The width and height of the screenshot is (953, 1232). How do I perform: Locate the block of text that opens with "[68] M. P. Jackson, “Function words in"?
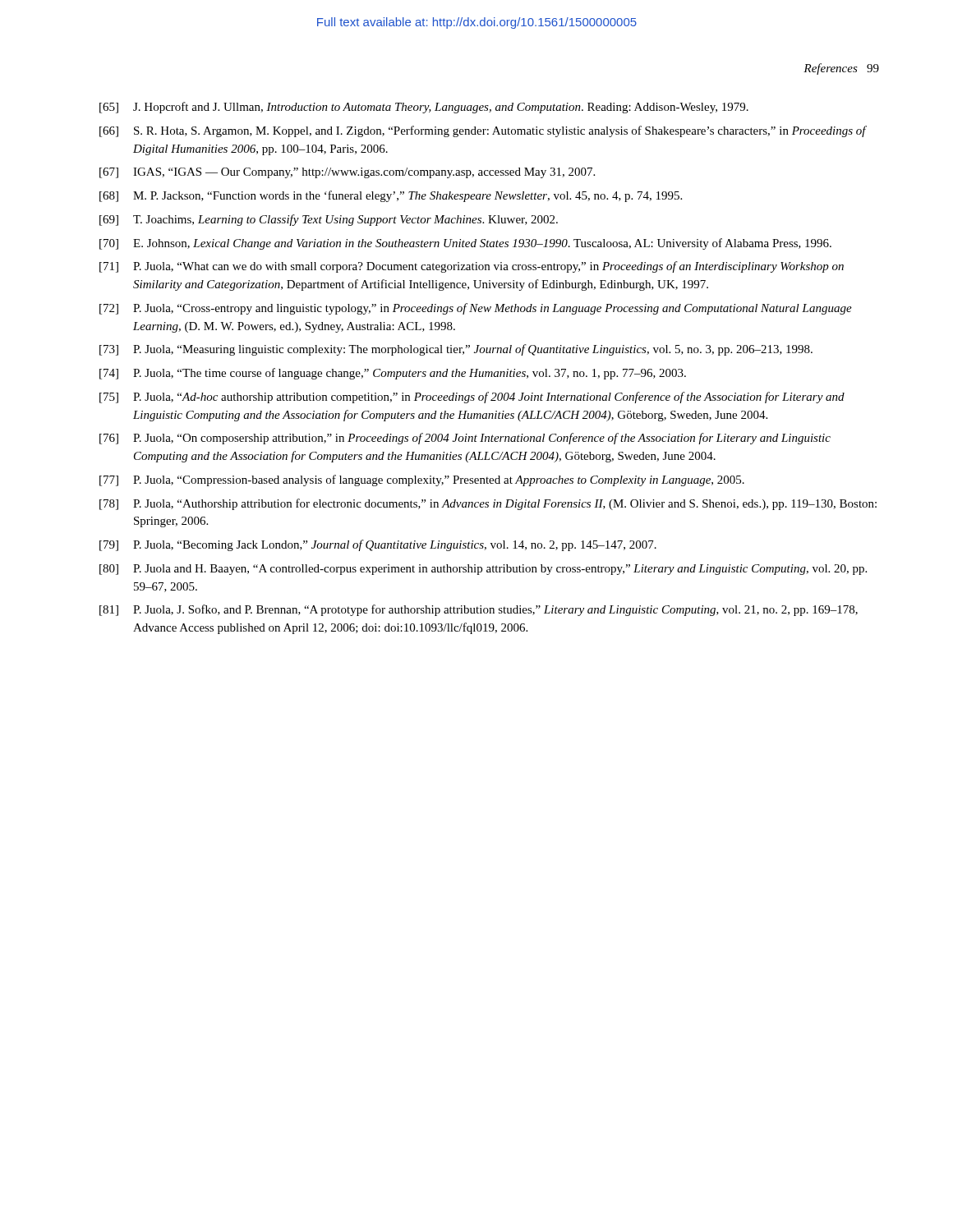[489, 196]
